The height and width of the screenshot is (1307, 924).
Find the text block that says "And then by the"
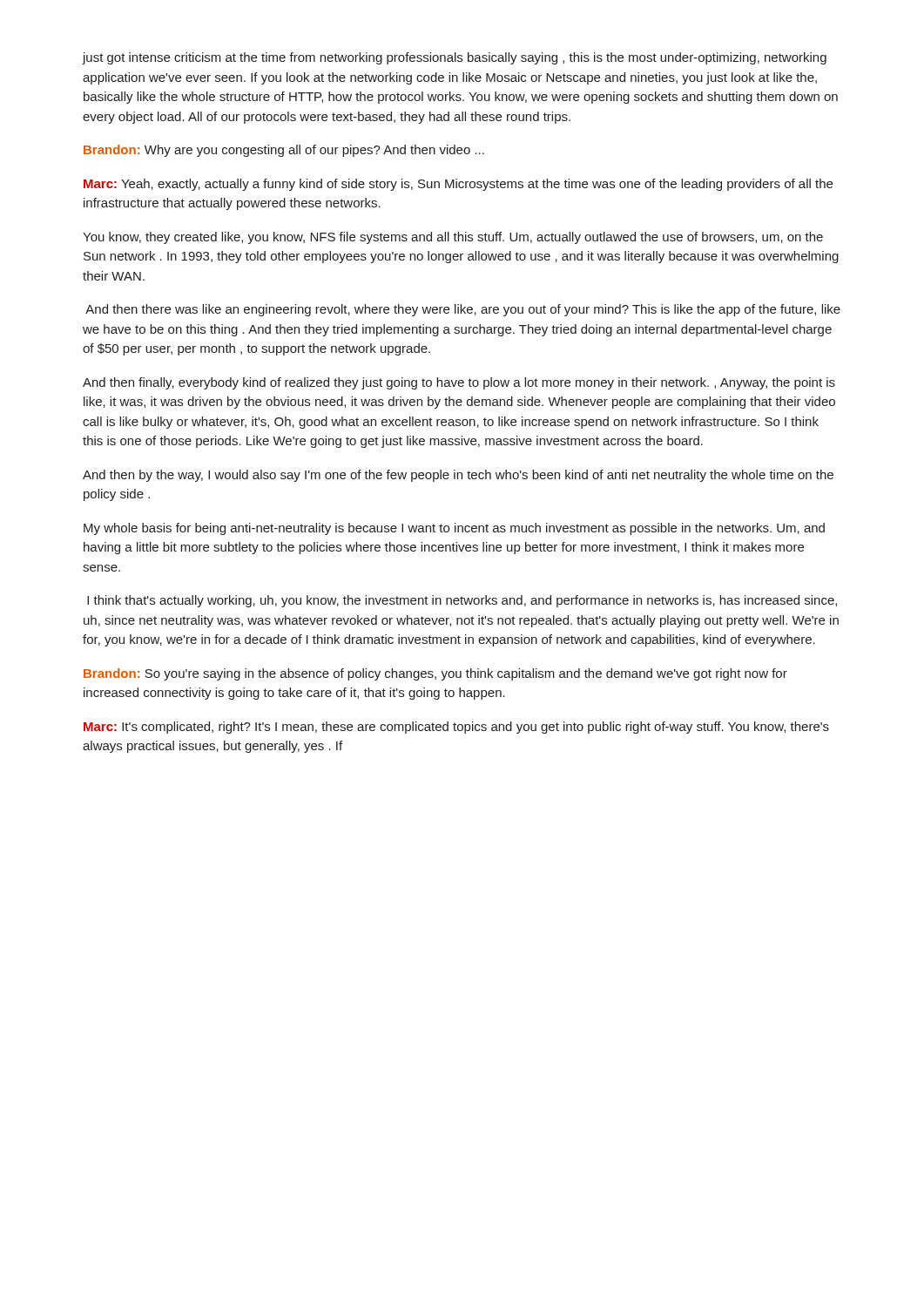click(x=458, y=484)
